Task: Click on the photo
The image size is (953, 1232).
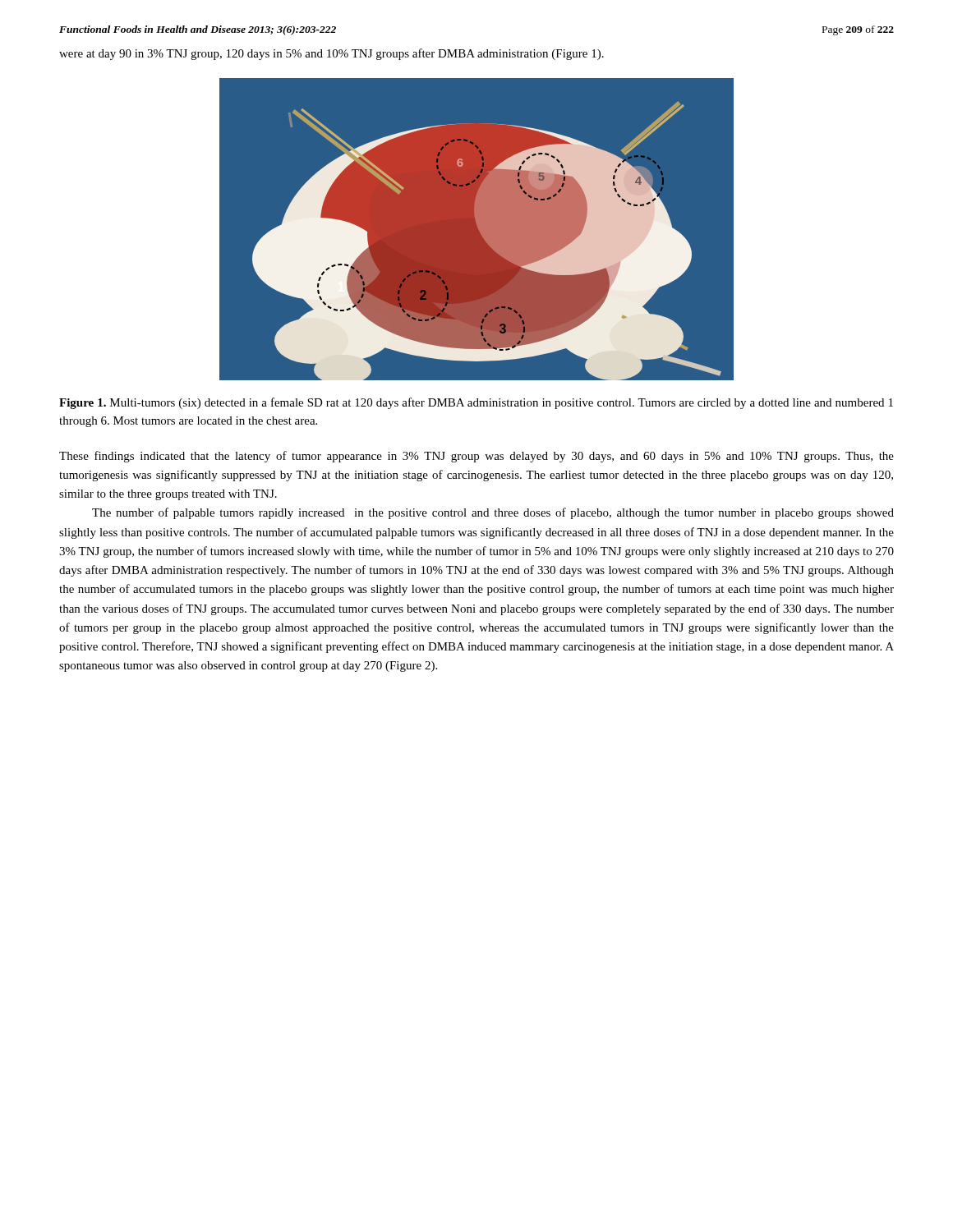Action: click(476, 229)
